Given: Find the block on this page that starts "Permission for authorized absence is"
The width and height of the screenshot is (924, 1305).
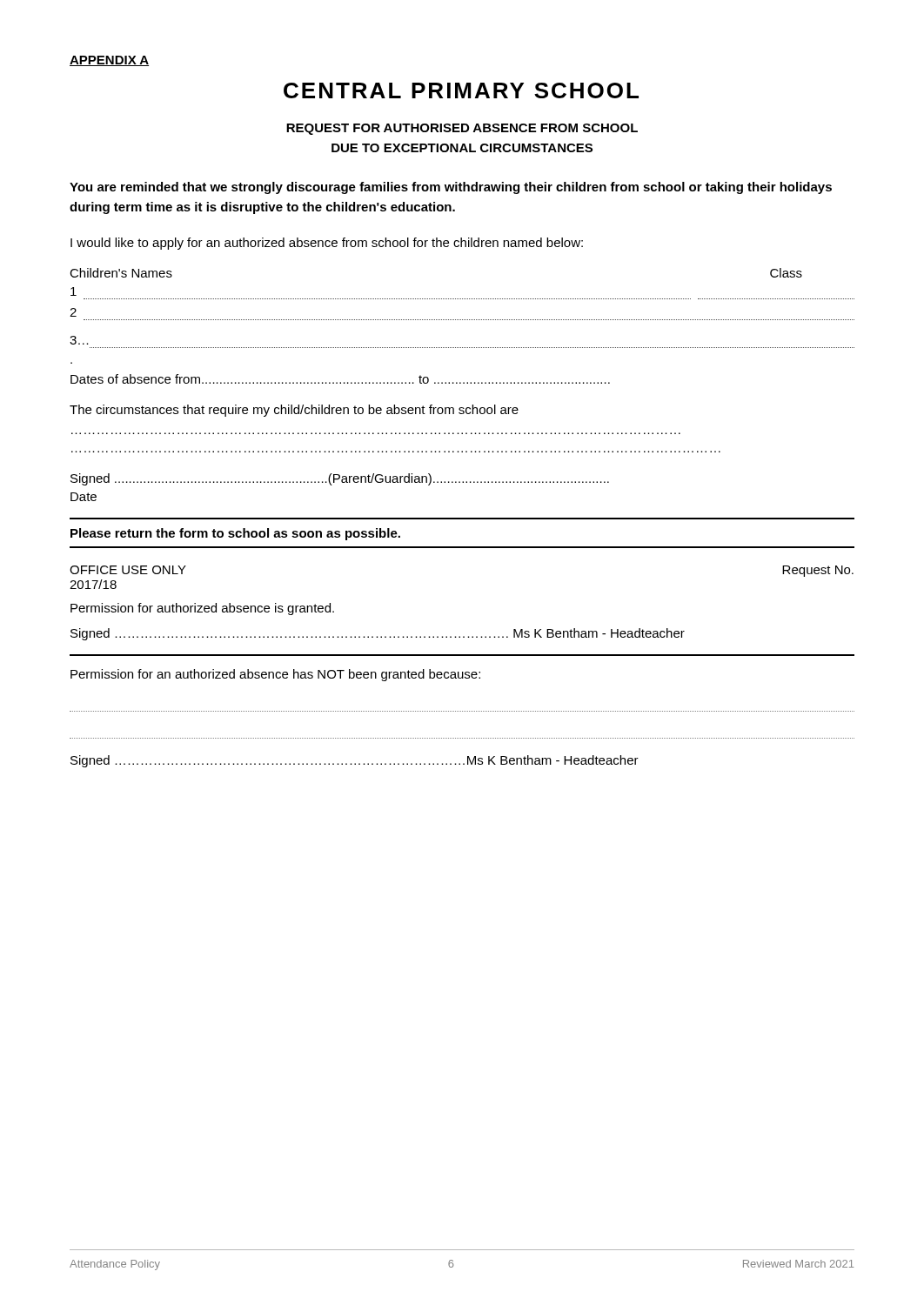Looking at the screenshot, I should [x=202, y=607].
